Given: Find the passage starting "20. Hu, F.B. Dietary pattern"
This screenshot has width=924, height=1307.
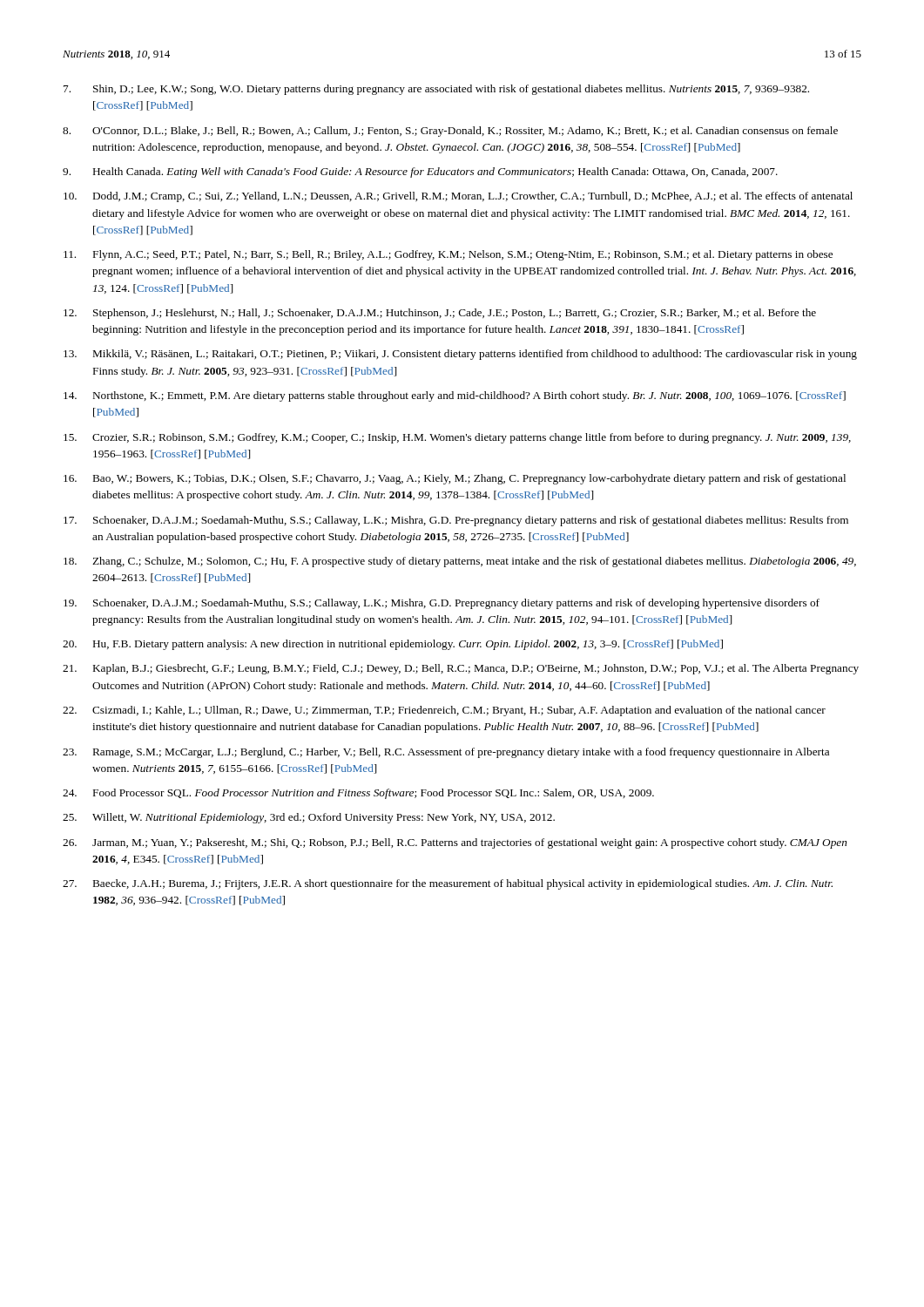Looking at the screenshot, I should 462,644.
